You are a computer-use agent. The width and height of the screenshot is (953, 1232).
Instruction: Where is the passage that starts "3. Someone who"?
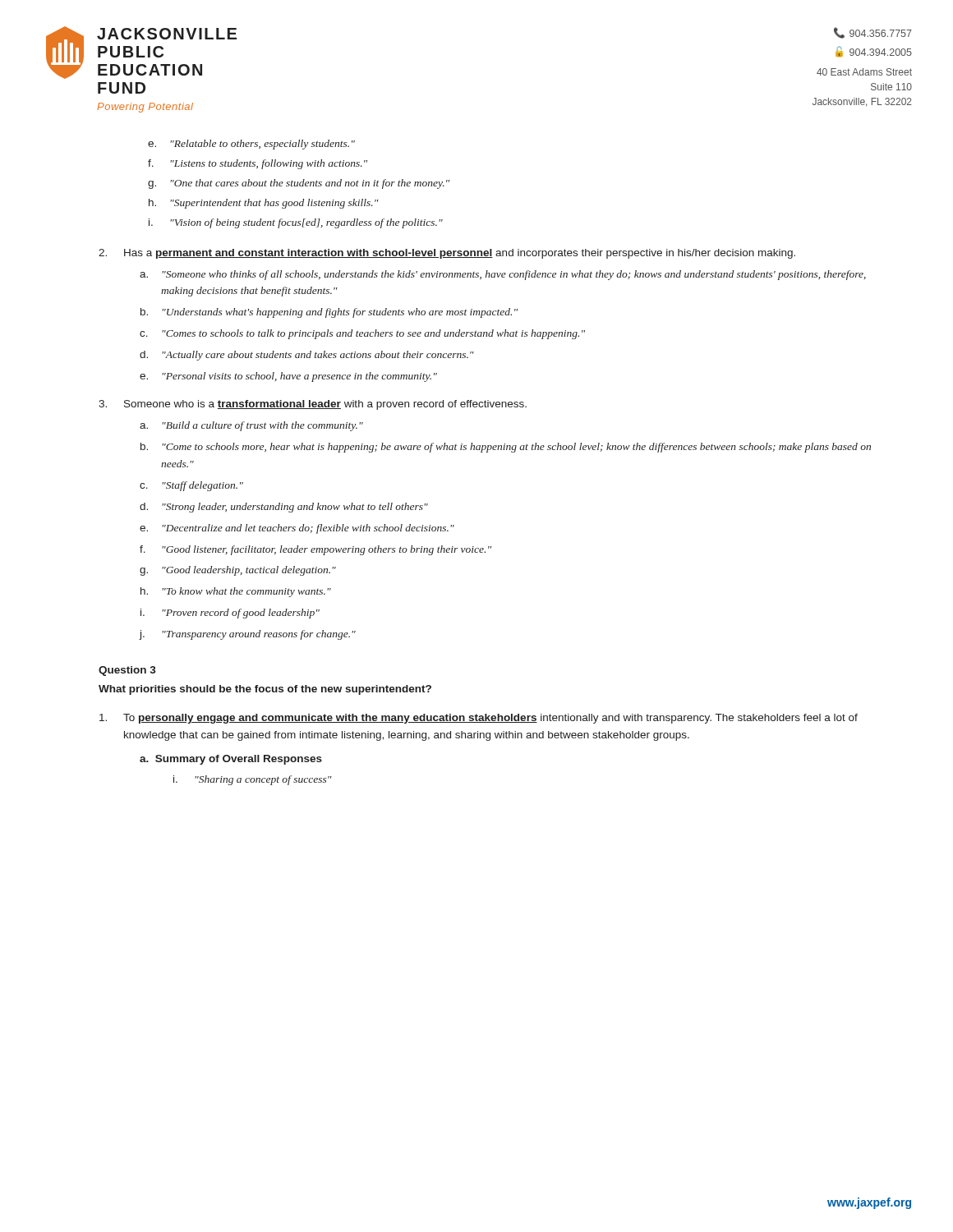point(313,405)
